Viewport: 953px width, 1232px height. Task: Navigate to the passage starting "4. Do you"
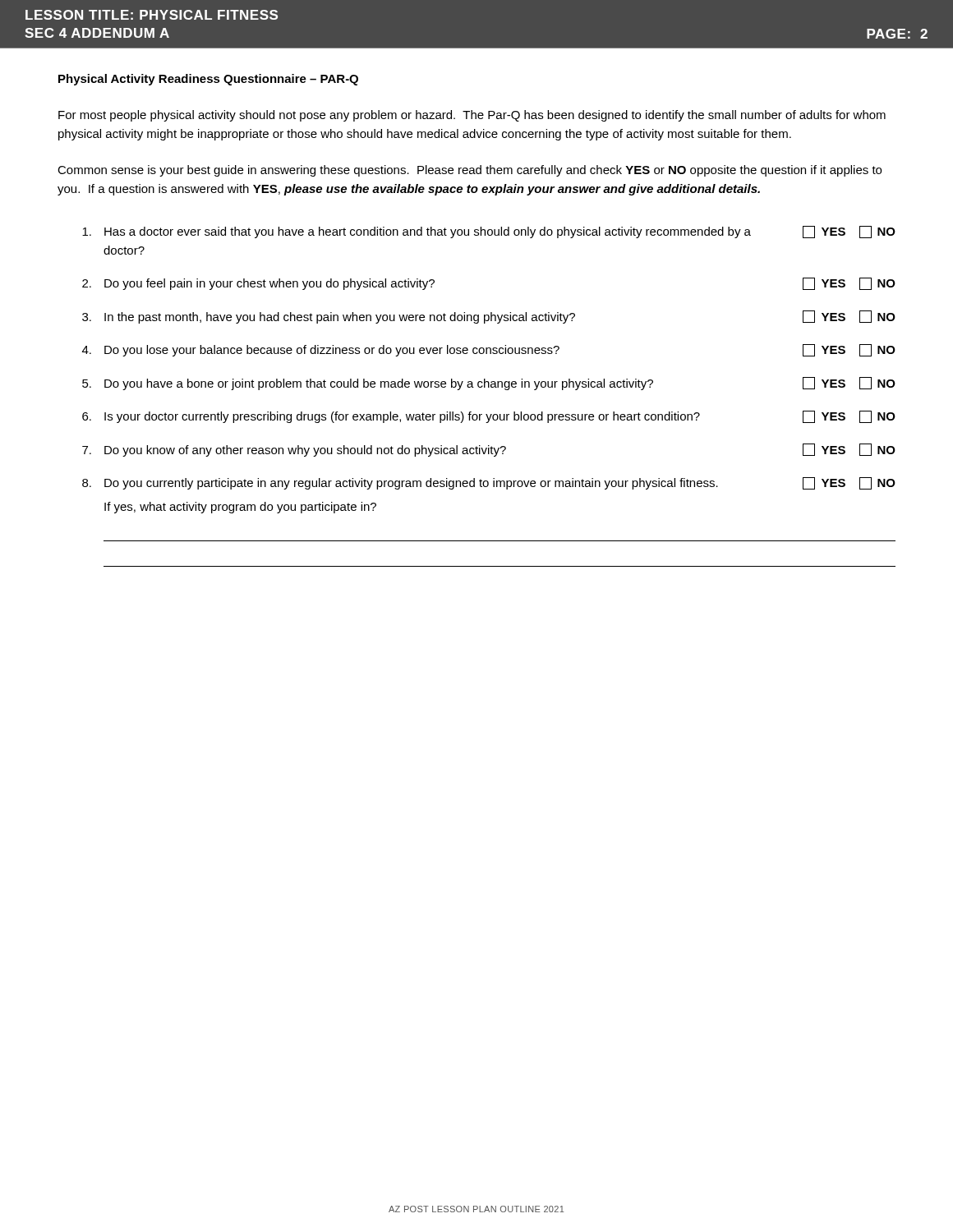coord(476,350)
